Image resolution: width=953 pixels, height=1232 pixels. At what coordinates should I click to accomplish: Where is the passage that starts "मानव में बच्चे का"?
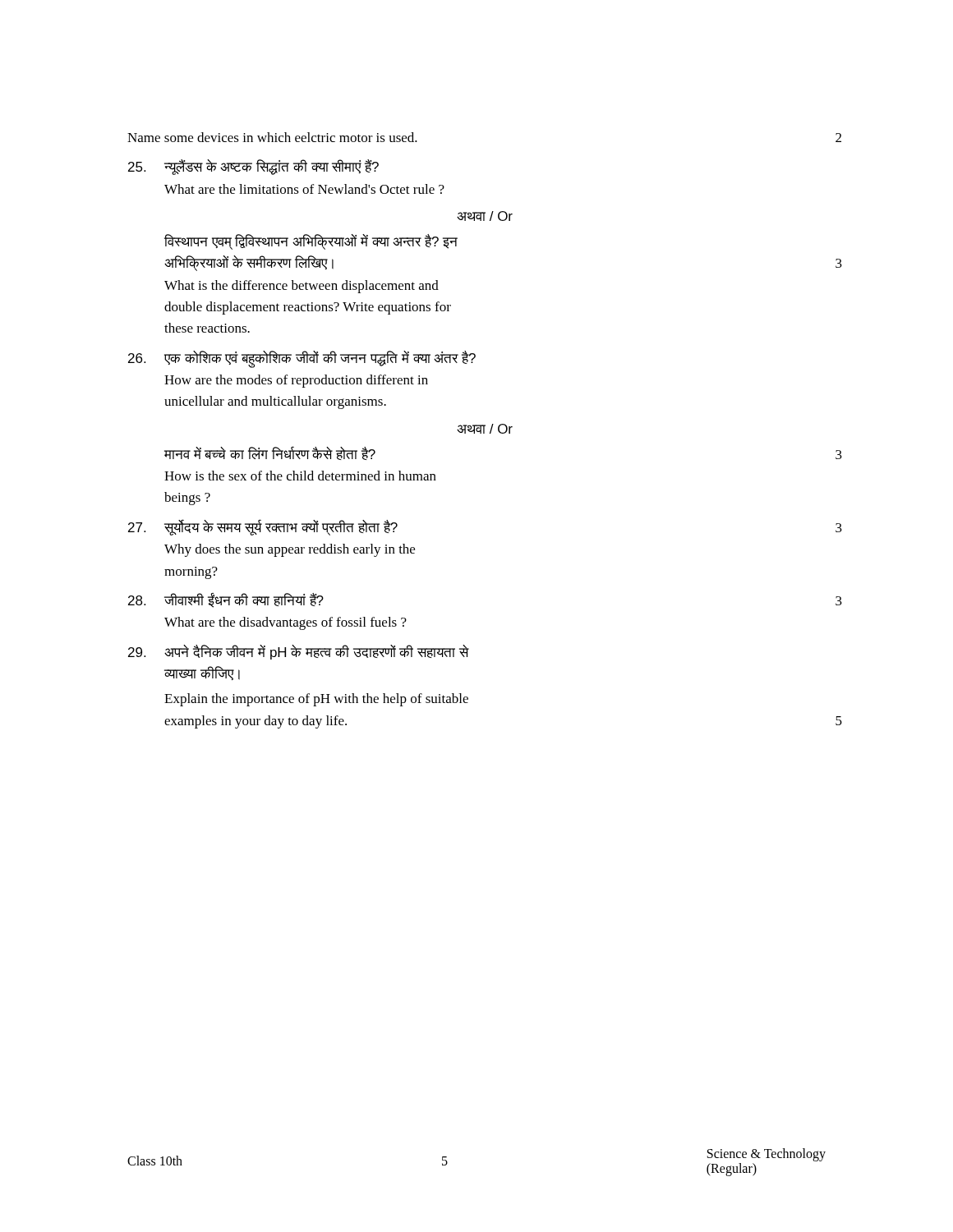tap(258, 453)
